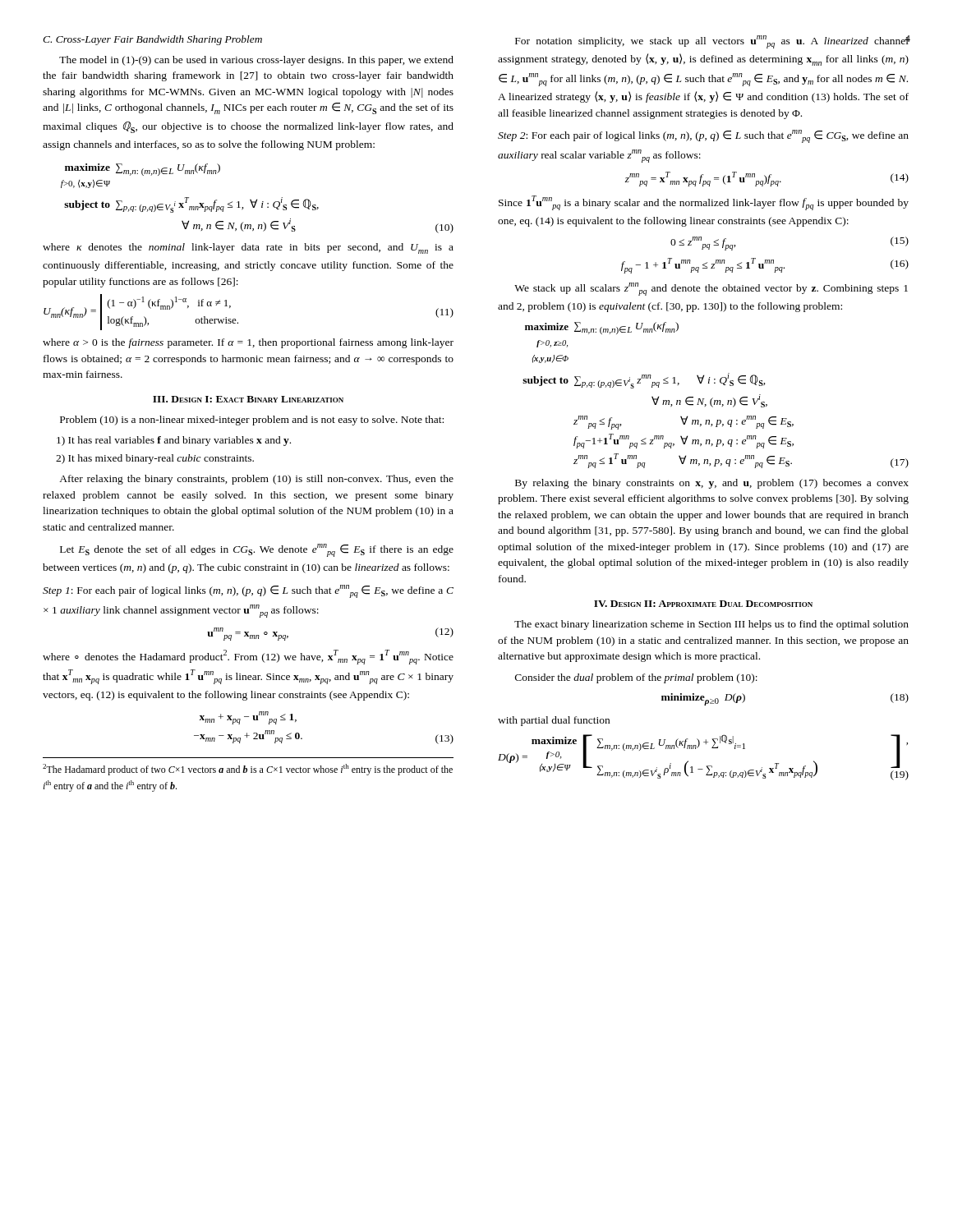Find the footnote
Screen dimensions: 1232x953
tap(248, 777)
